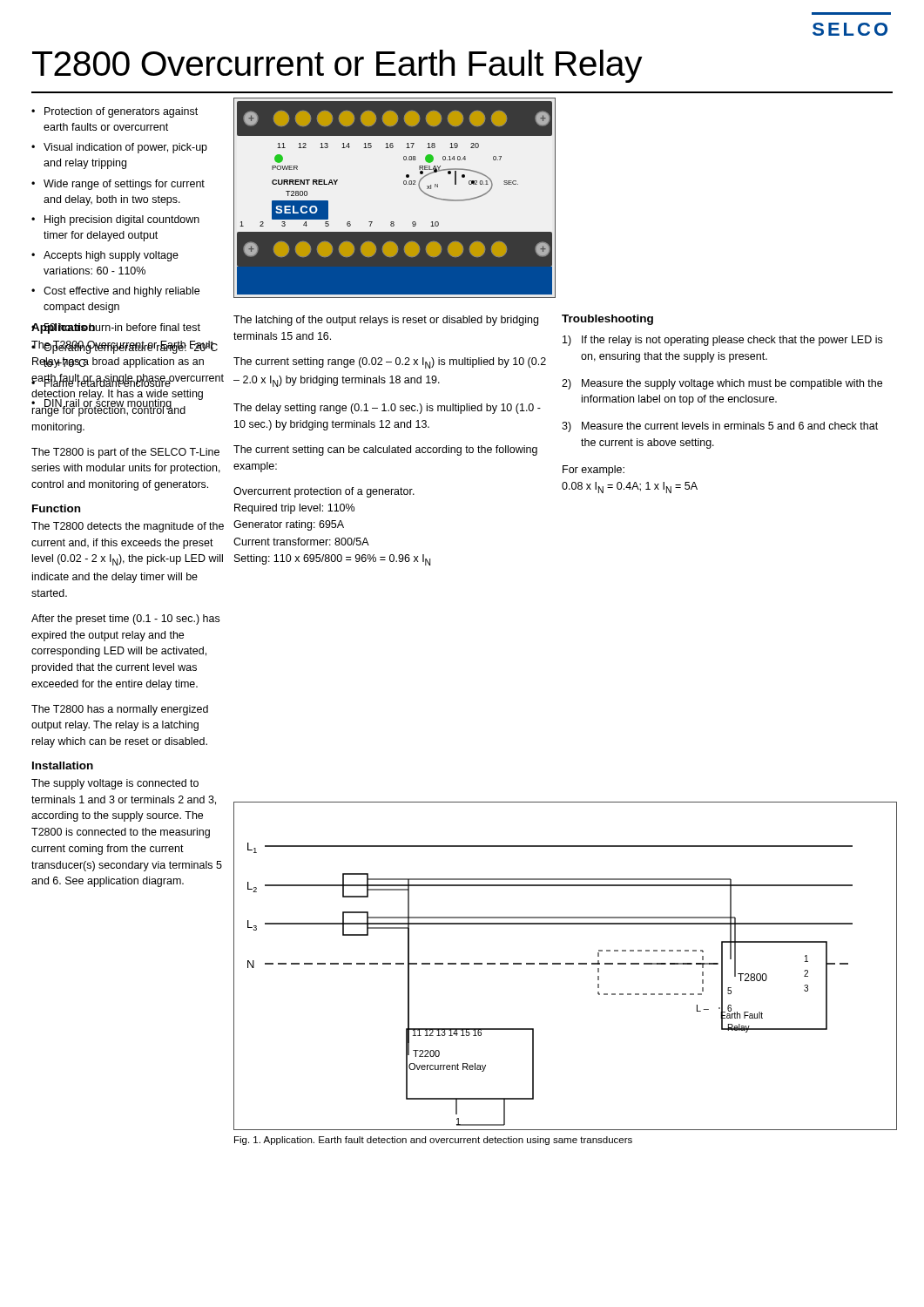Locate the list item with the text "•Accepts high supply voltage variations: 60 - 110%"
This screenshot has width=924, height=1307.
coord(105,262)
